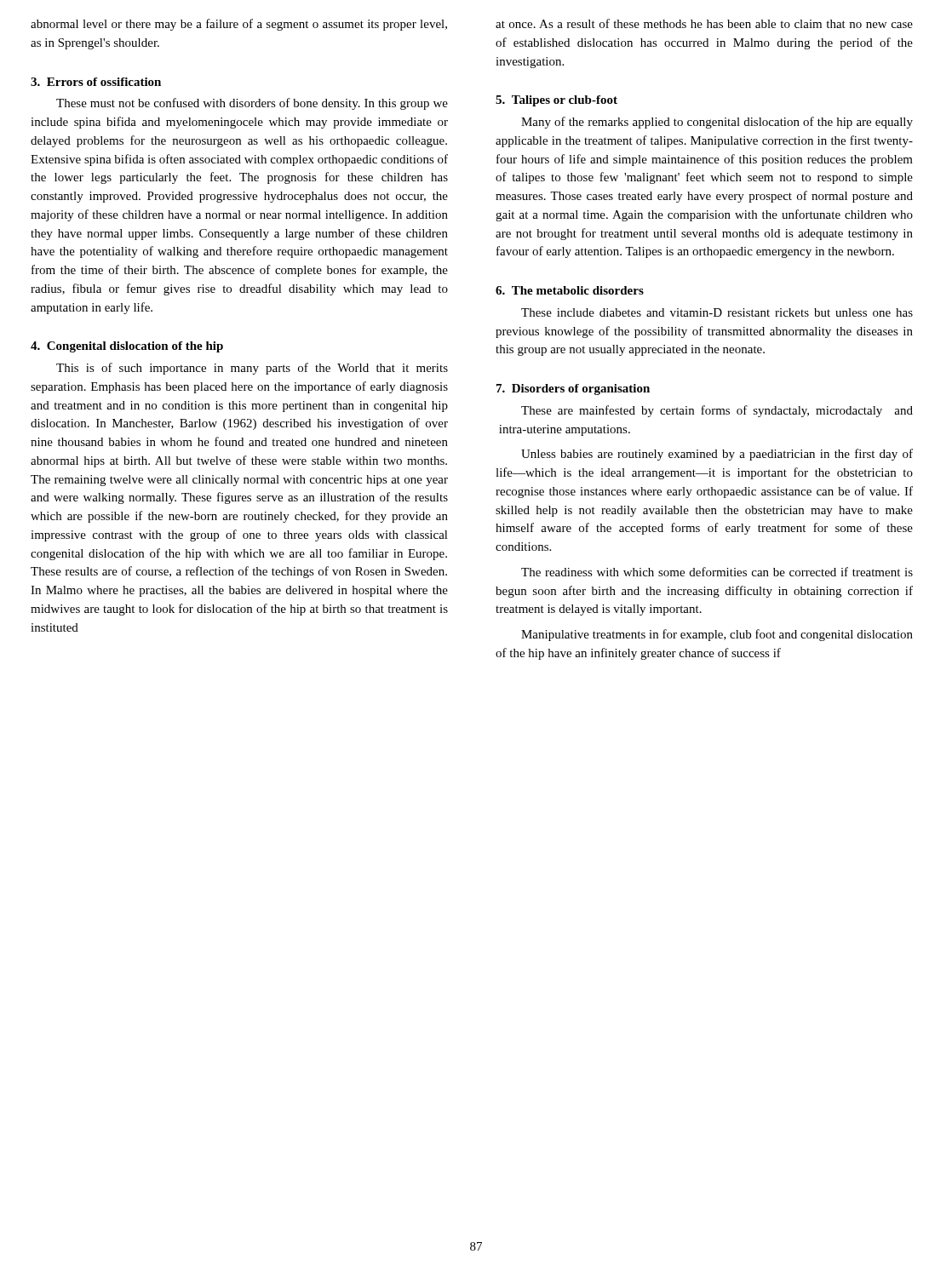952x1277 pixels.
Task: Find the text block with the text "These are mainfested by certain forms"
Action: click(x=704, y=419)
